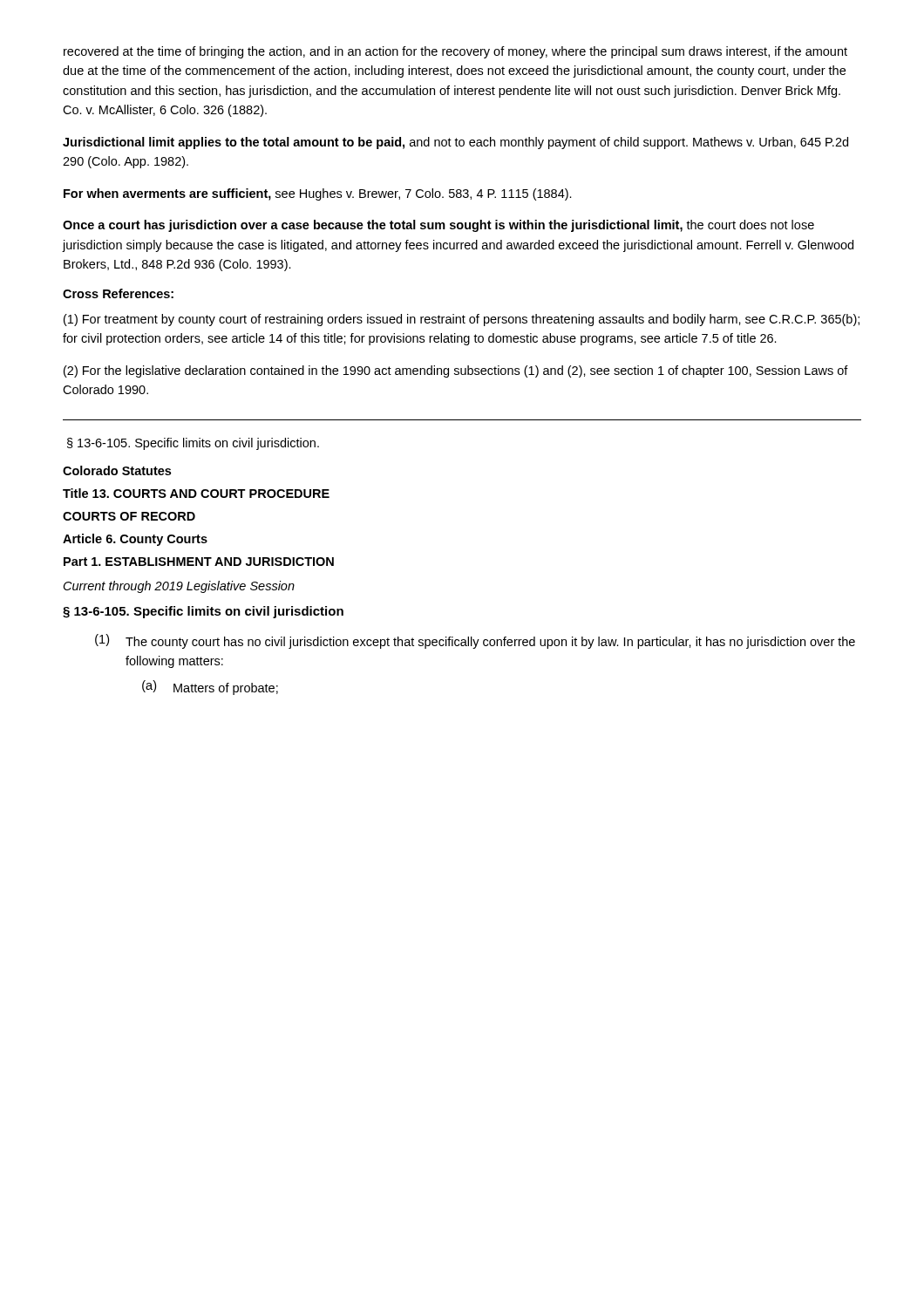Select the text block that says "Jurisdictional limit applies to the total"
Screen dimensions: 1308x924
(456, 152)
